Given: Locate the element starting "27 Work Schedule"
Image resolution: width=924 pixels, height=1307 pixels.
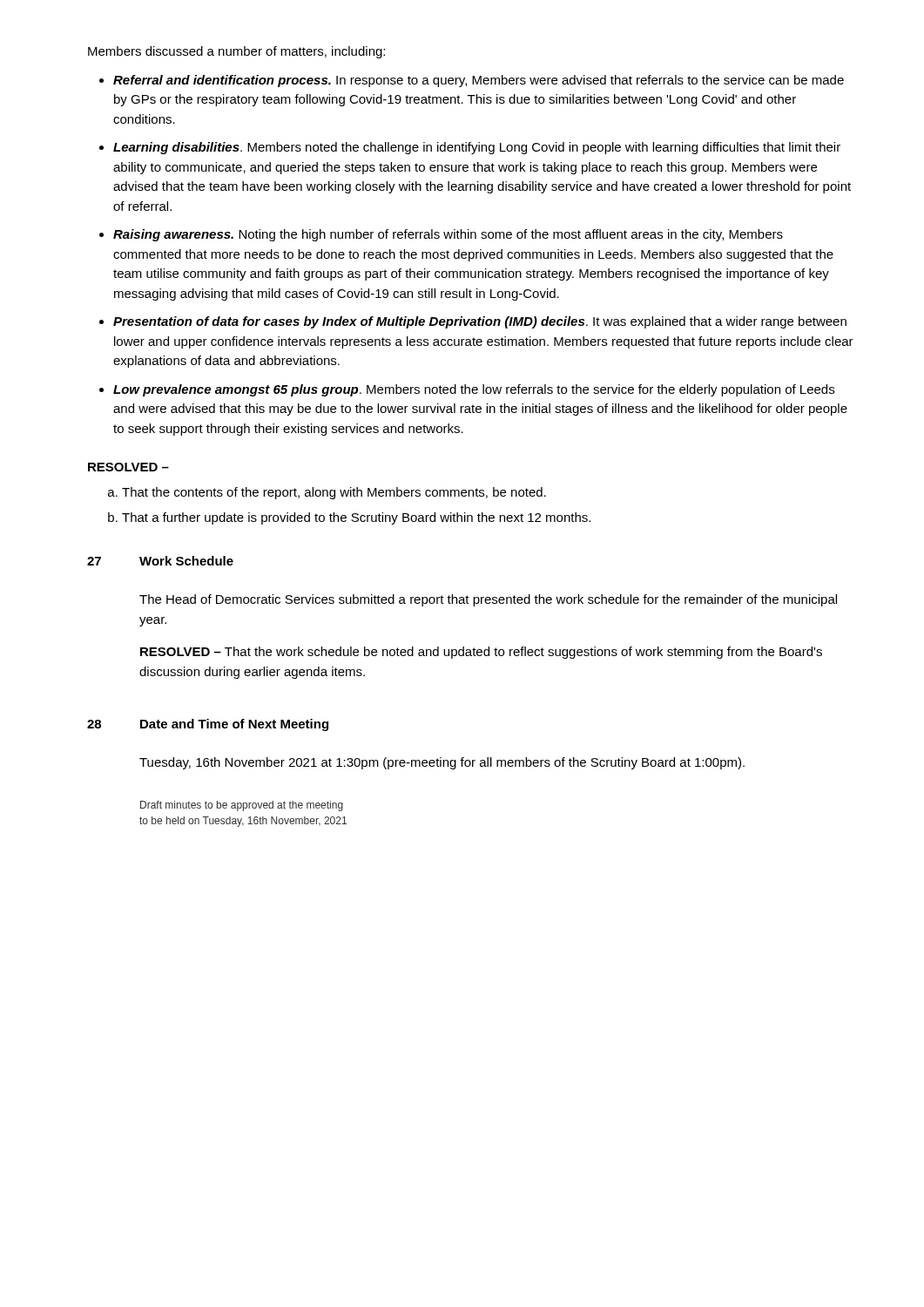Looking at the screenshot, I should [160, 561].
